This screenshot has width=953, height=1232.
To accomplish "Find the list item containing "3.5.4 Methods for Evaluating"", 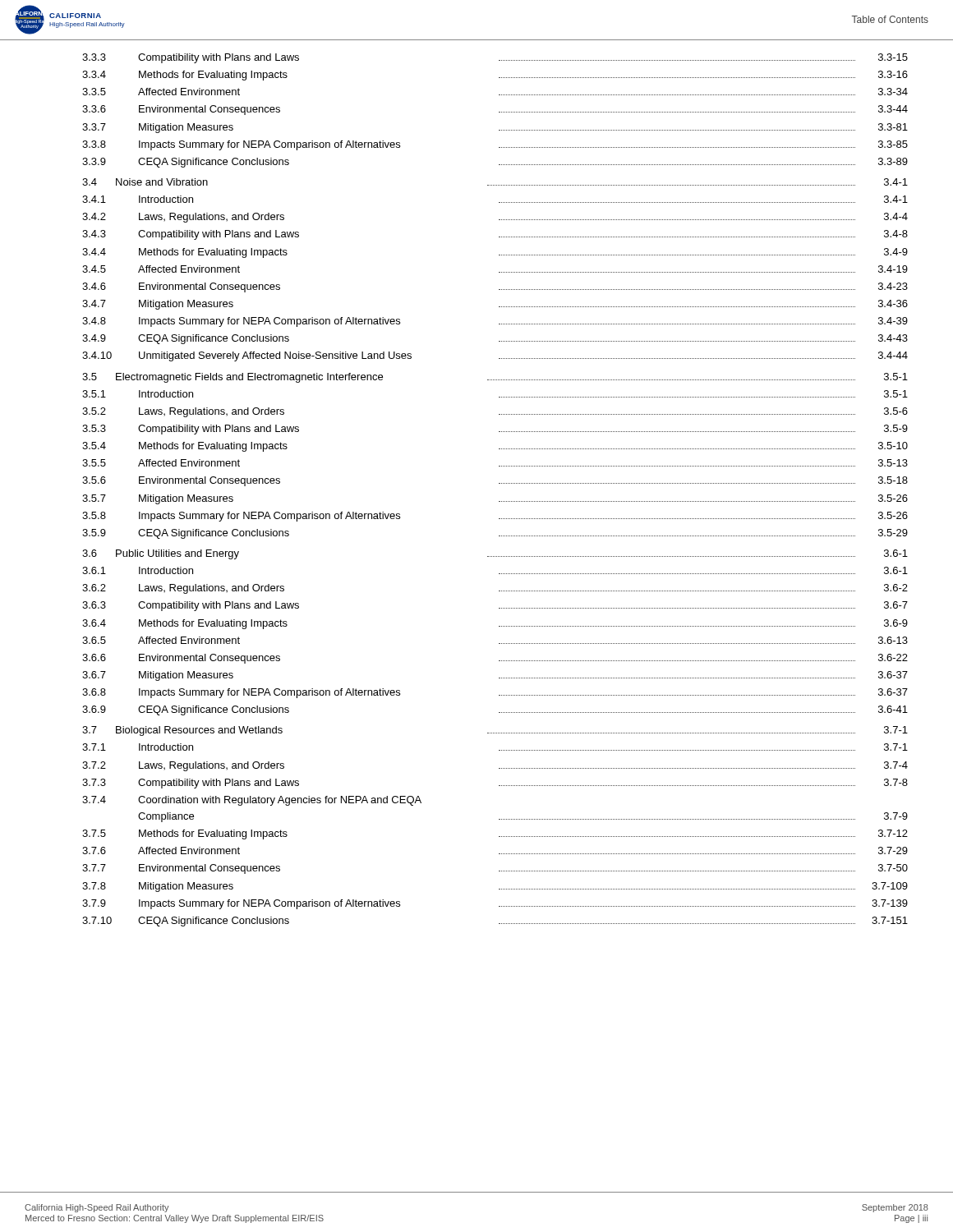I will [x=495, y=446].
